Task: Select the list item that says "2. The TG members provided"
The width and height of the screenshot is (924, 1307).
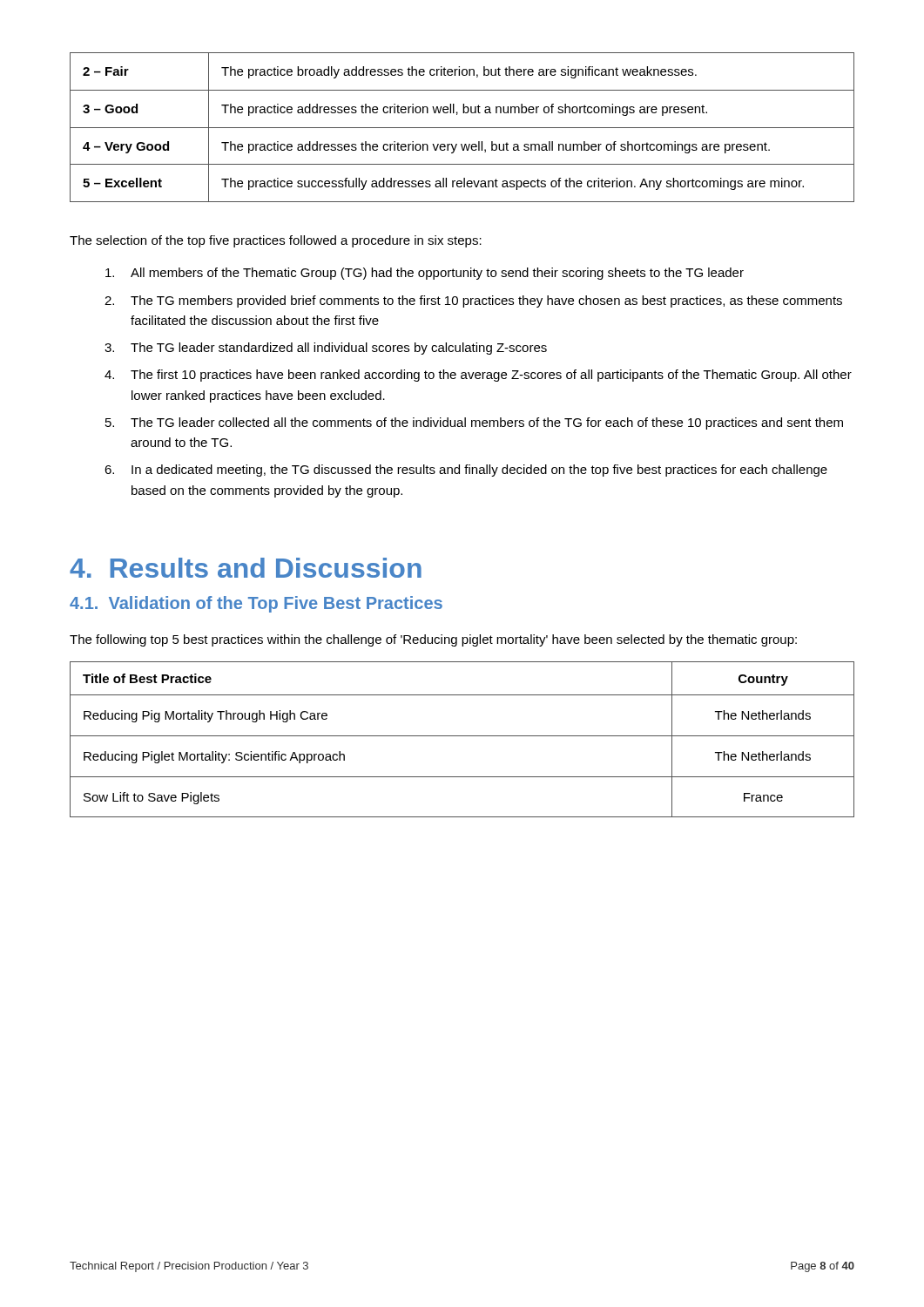Action: 479,310
